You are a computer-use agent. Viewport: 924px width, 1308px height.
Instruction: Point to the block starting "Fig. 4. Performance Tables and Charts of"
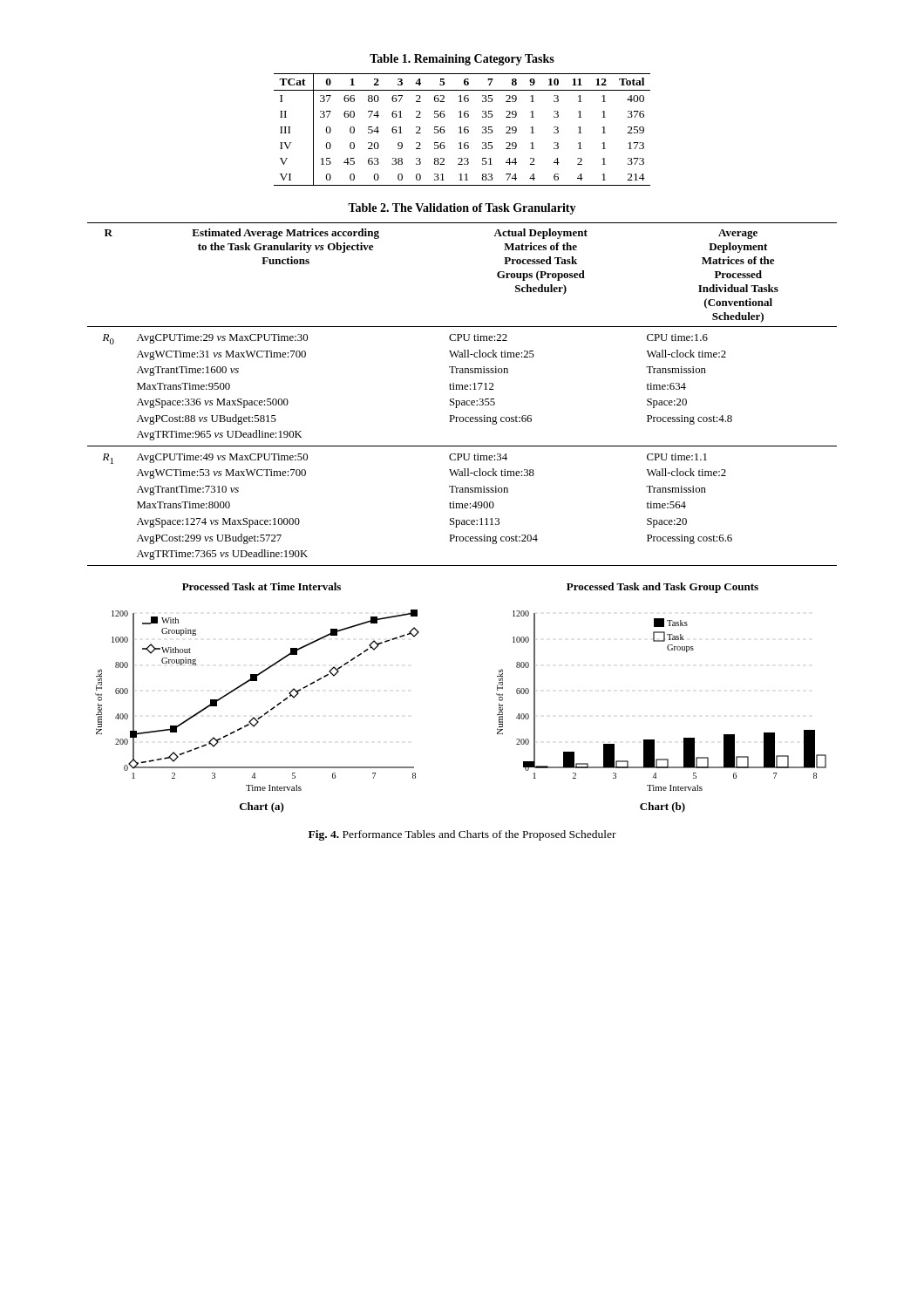point(462,834)
